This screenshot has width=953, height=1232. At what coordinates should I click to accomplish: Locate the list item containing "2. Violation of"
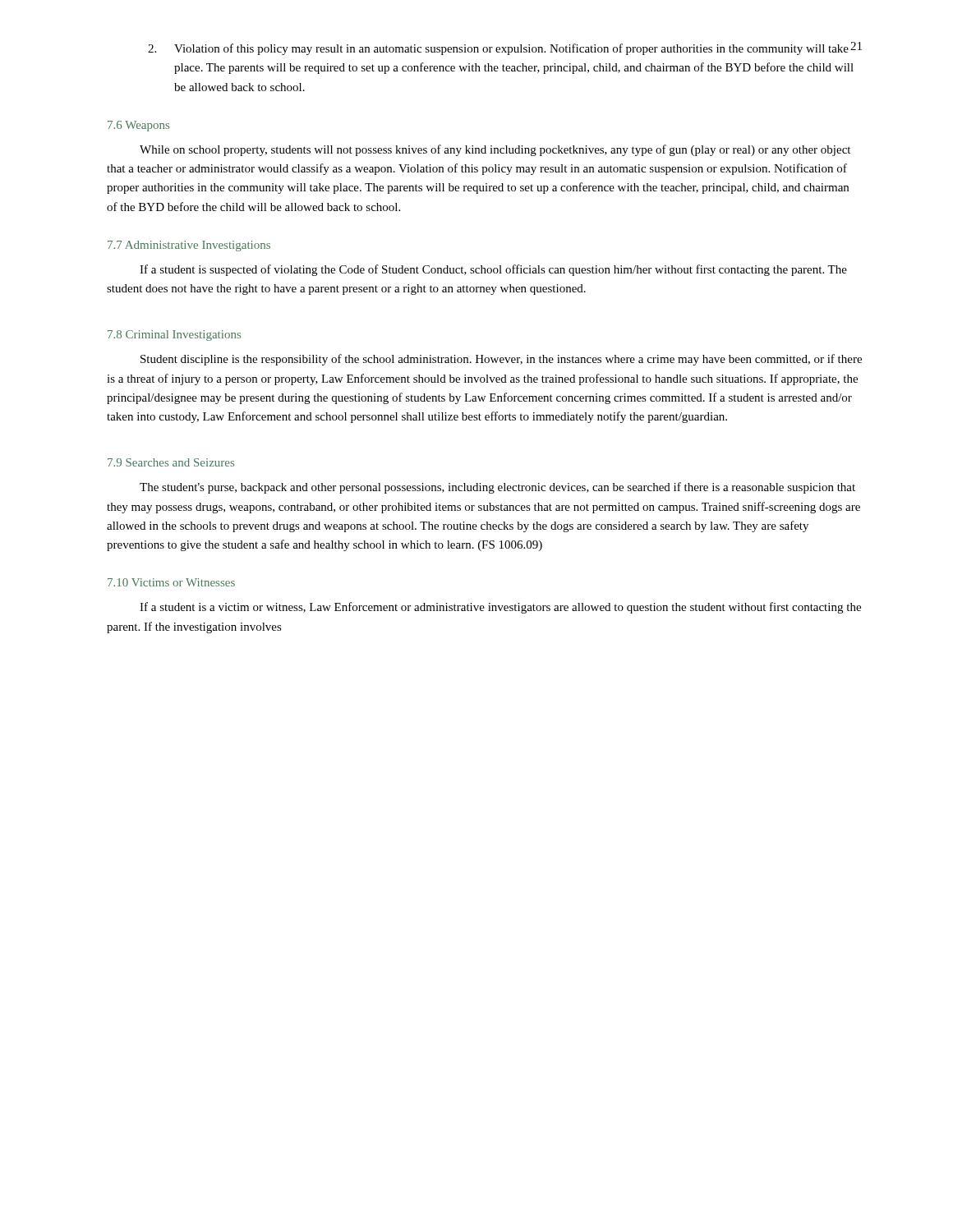(x=505, y=68)
